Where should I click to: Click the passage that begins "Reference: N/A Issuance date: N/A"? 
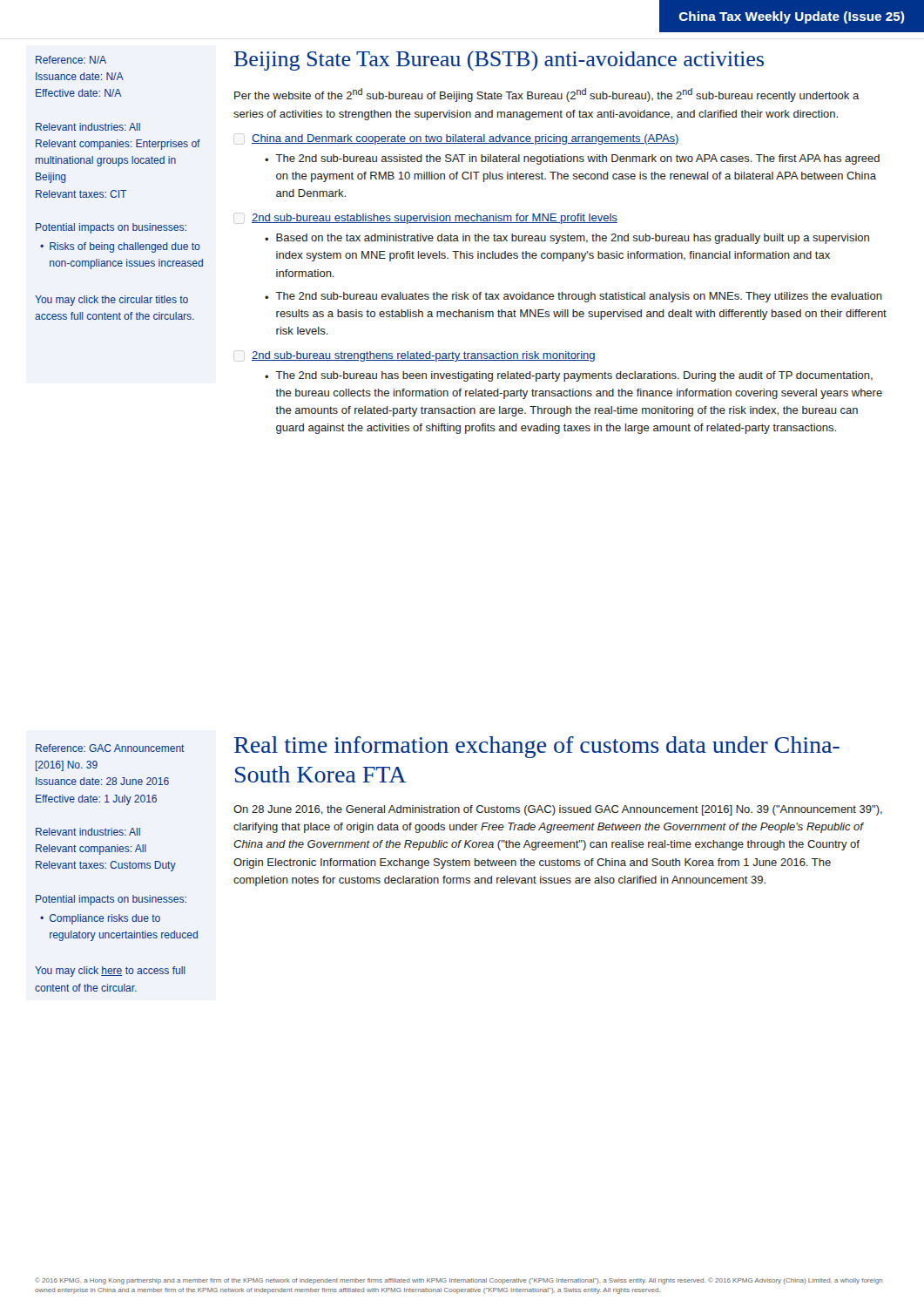122,188
